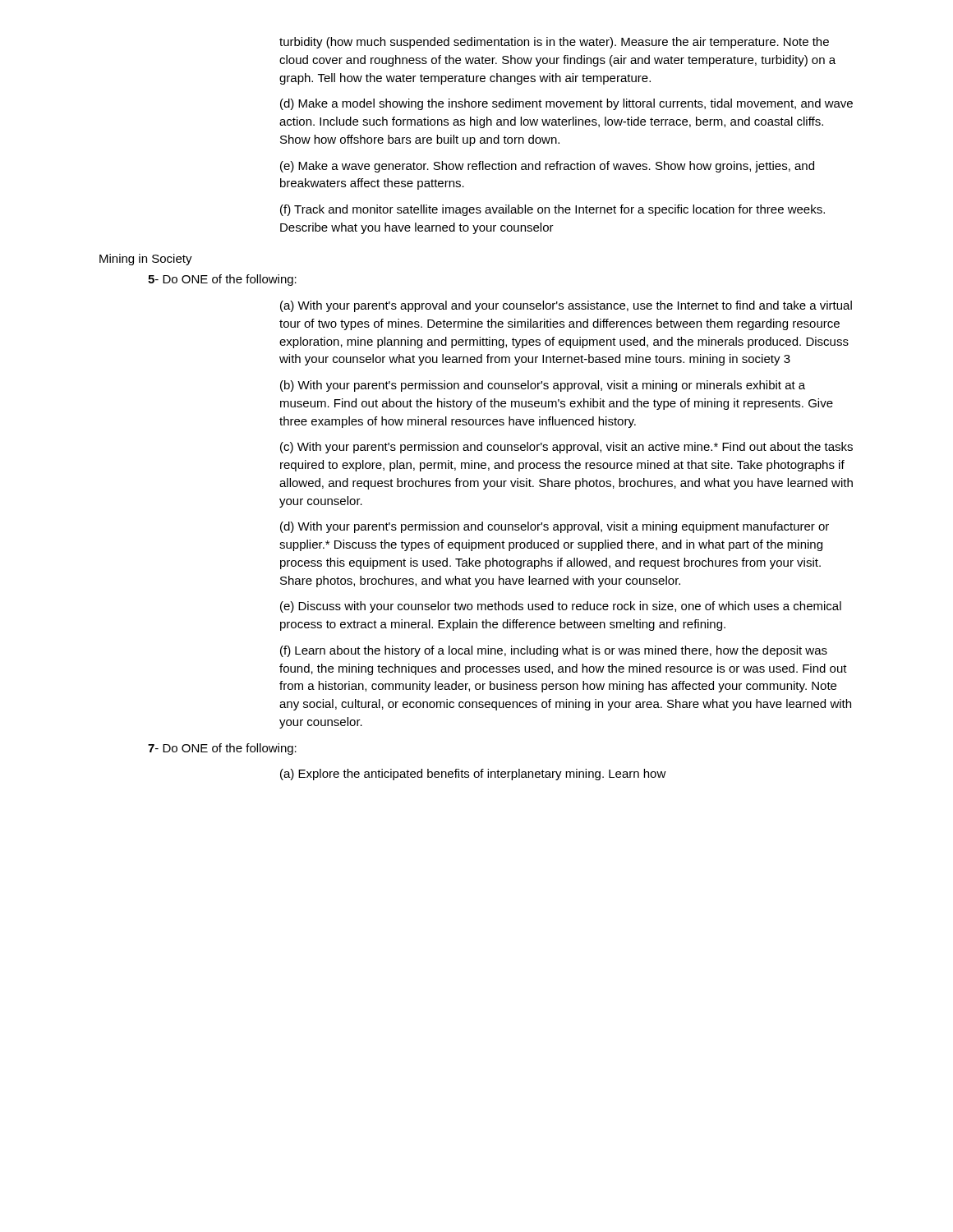The width and height of the screenshot is (953, 1232).
Task: Find "Mining in Society" on this page
Action: tap(145, 258)
